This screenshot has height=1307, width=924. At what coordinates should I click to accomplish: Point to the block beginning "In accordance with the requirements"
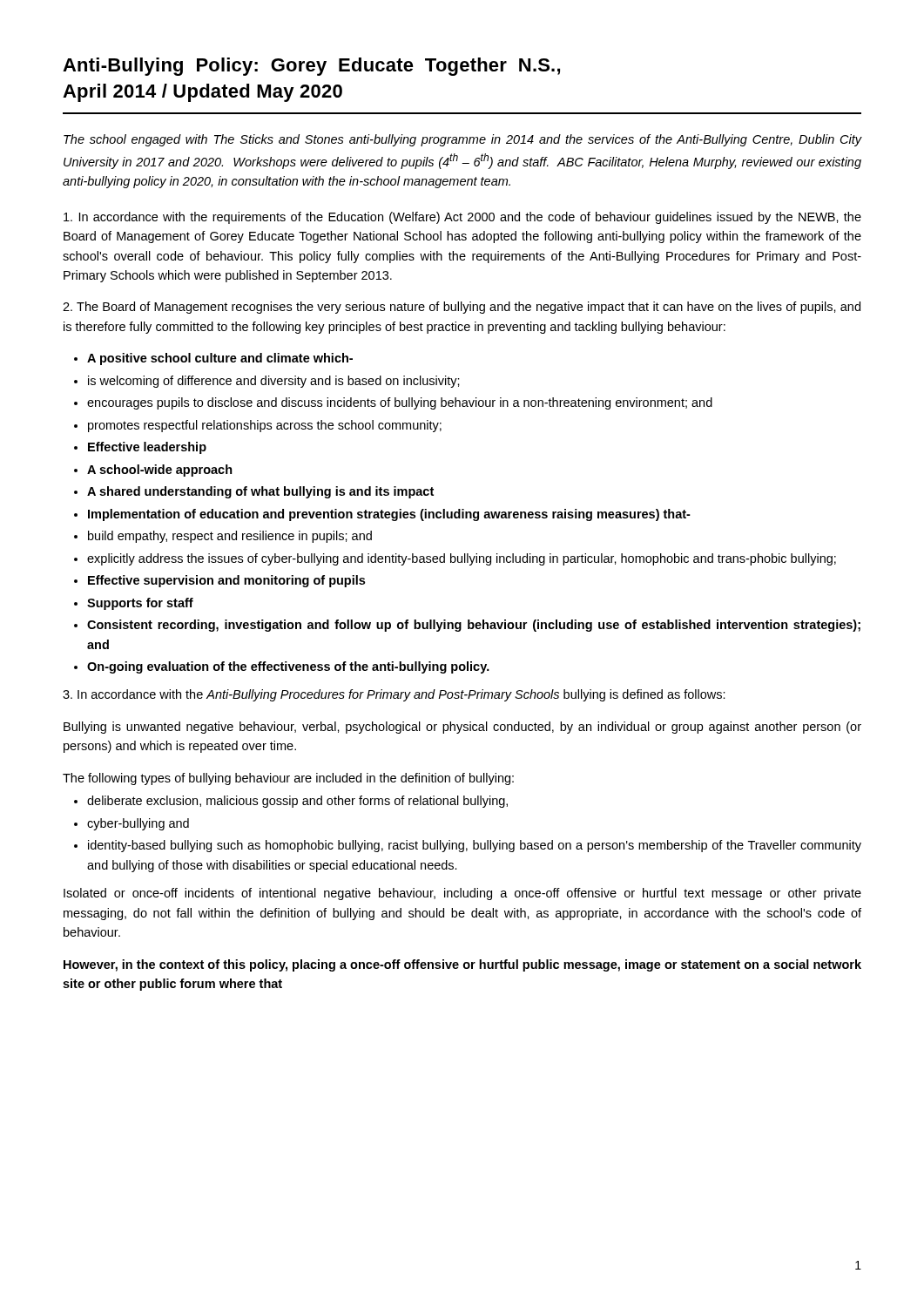pos(462,246)
